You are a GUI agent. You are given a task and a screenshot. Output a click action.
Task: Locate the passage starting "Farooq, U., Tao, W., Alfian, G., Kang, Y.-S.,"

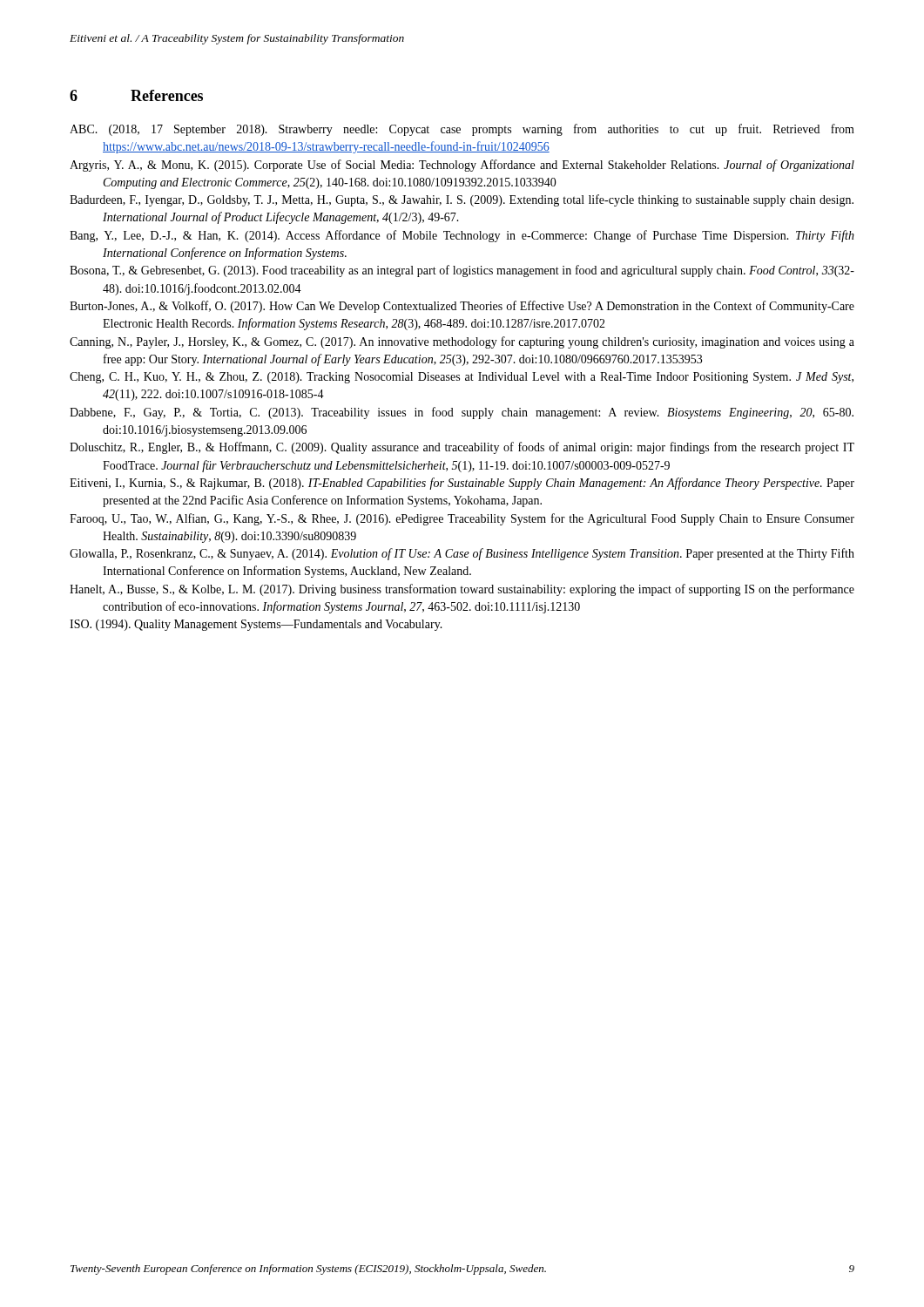(462, 527)
